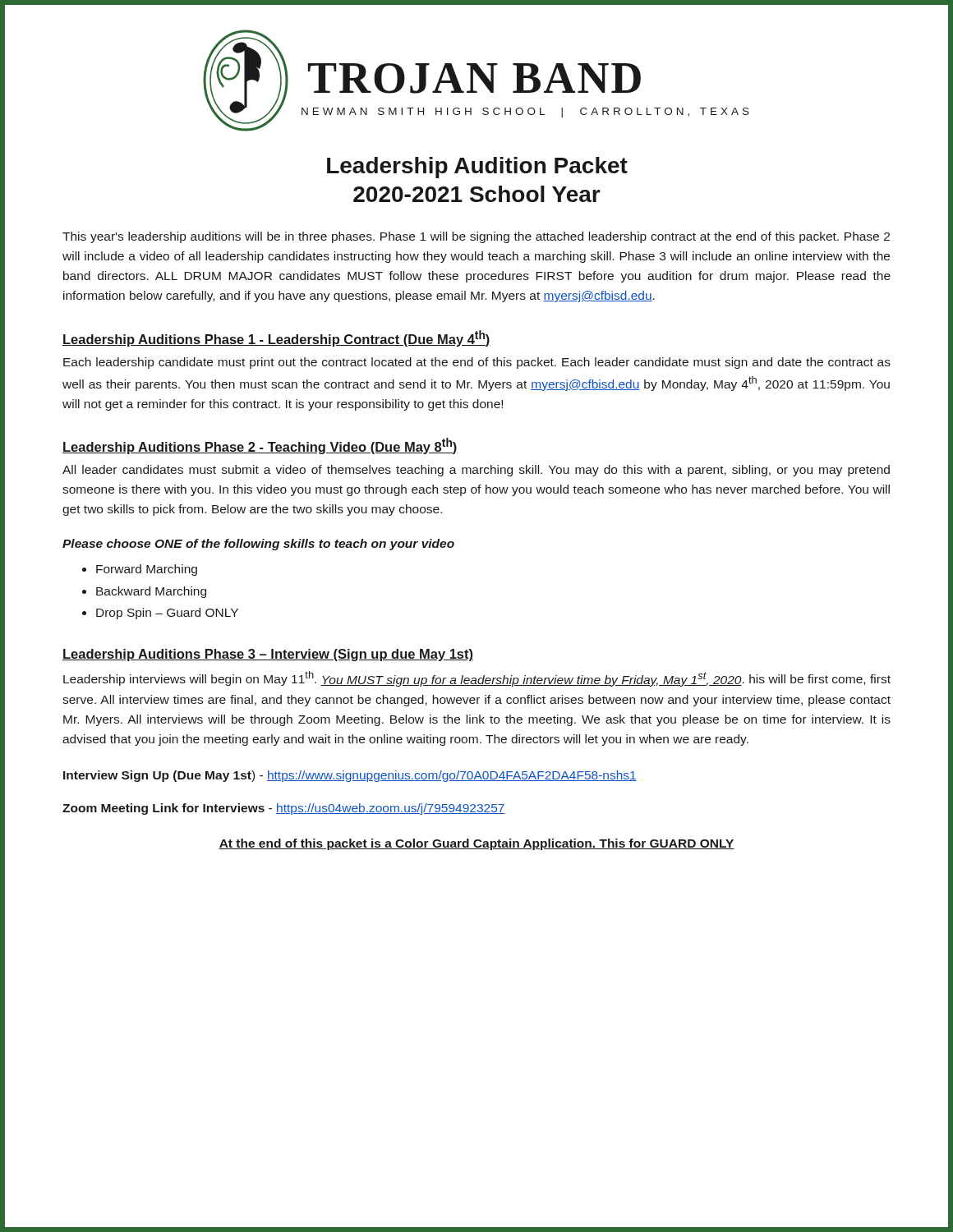This screenshot has height=1232, width=953.
Task: Point to "Drop Spin – Guard ONLY"
Action: click(x=167, y=612)
